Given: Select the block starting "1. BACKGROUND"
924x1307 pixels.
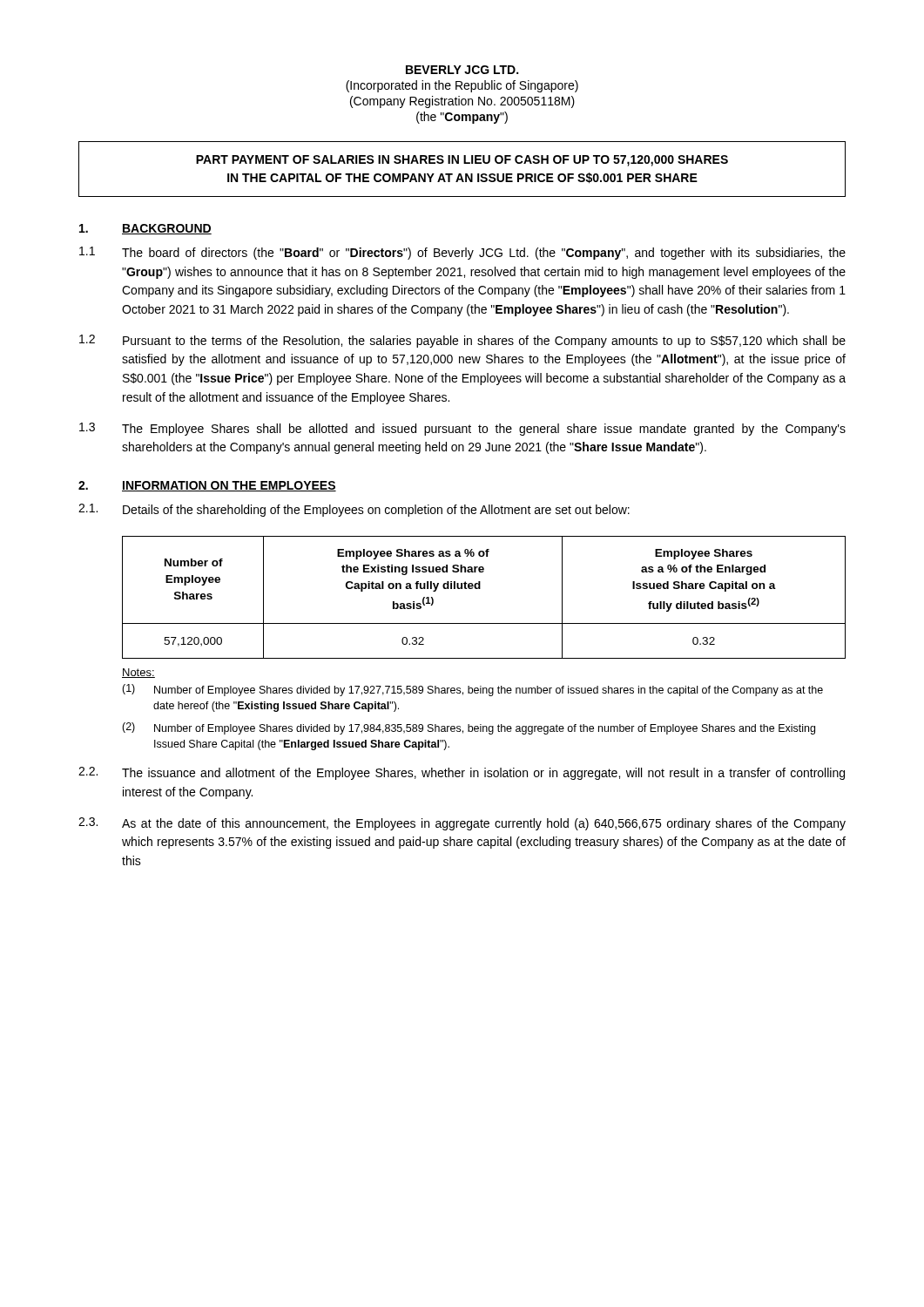Looking at the screenshot, I should (145, 228).
